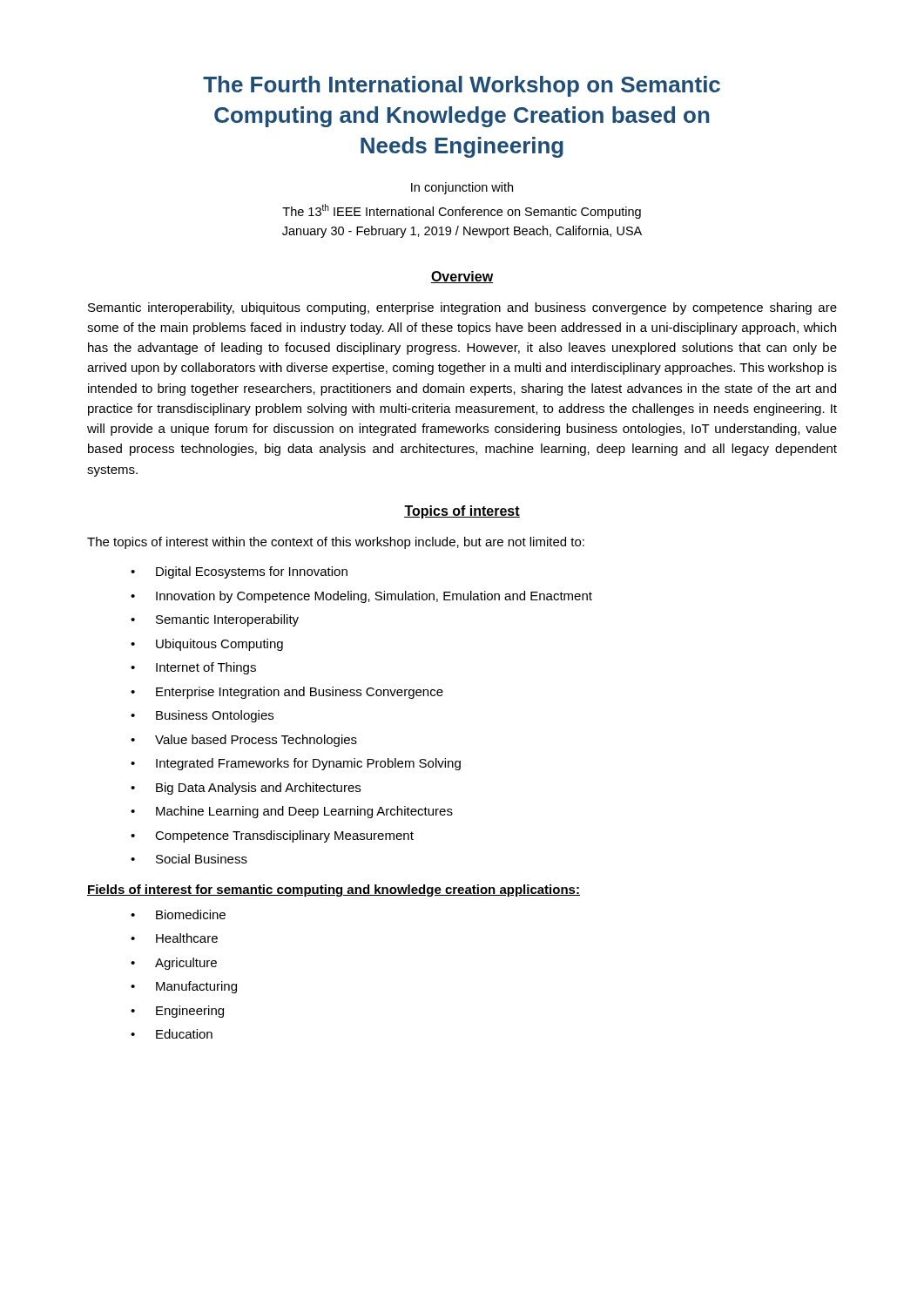Click on the list item that says "• Semantic Interoperability"
The image size is (924, 1307).
coord(215,620)
